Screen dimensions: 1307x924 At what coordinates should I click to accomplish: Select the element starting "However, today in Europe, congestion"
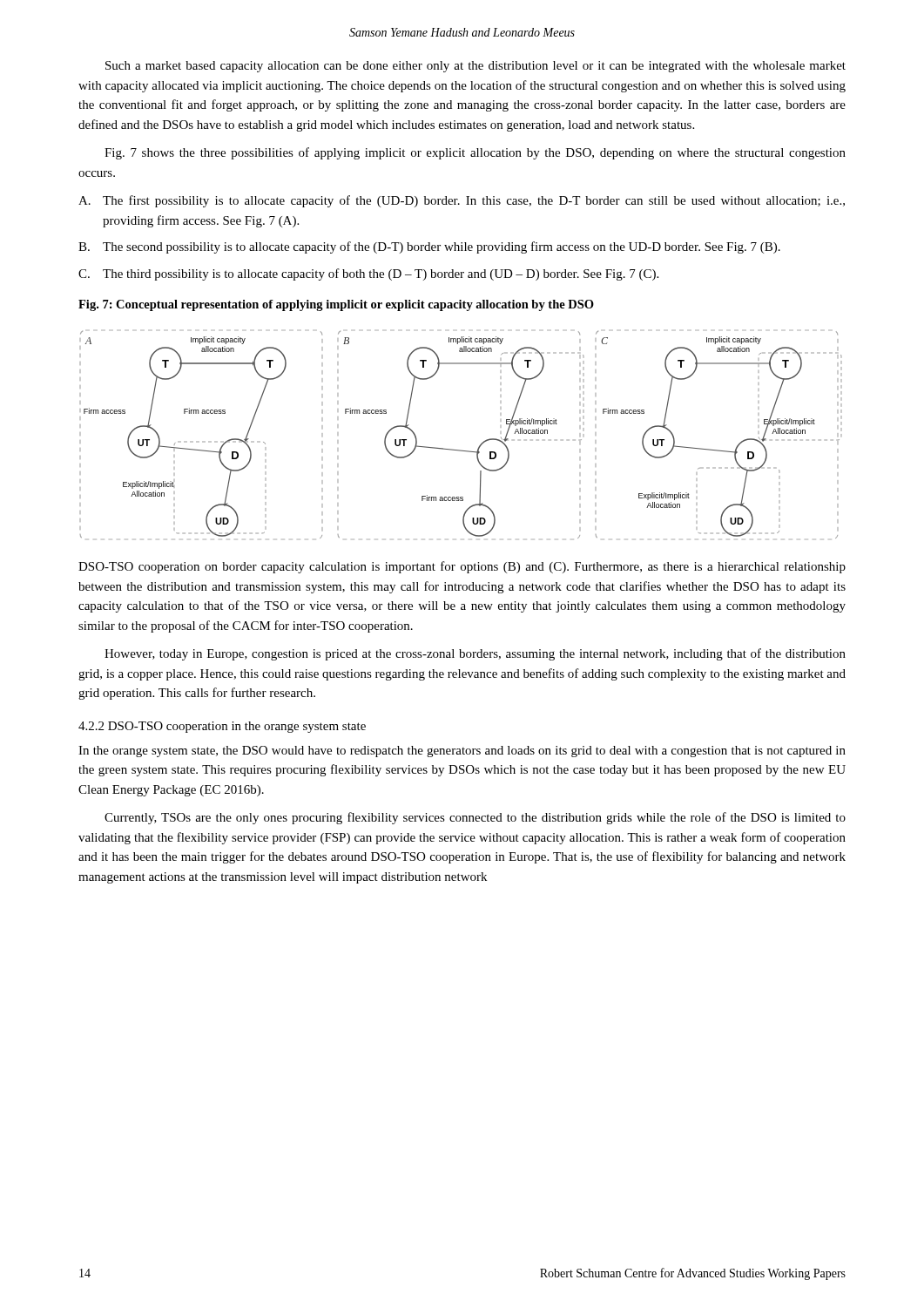(x=462, y=674)
